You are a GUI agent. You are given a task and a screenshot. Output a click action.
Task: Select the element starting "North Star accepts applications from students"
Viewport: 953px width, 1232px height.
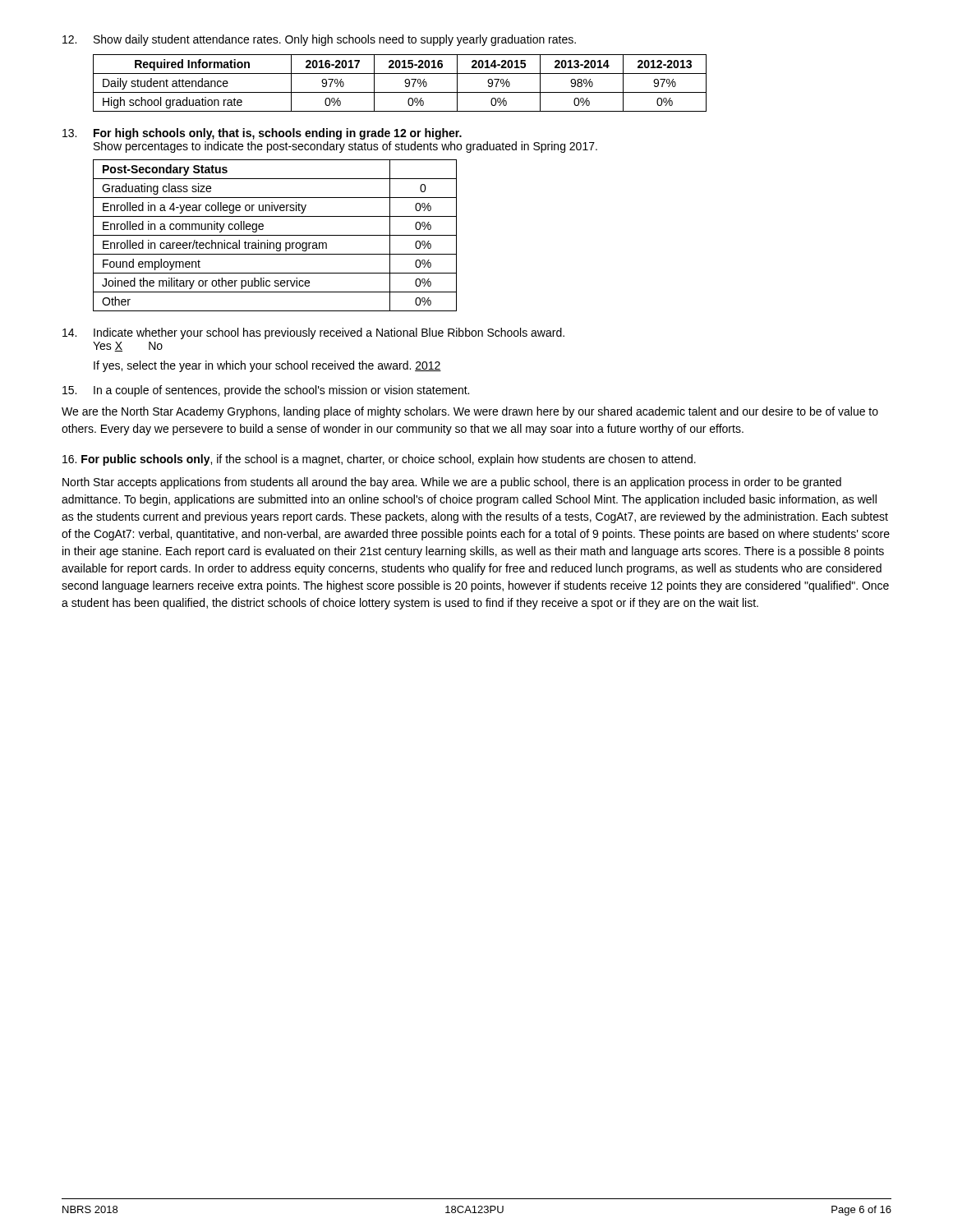pos(476,543)
